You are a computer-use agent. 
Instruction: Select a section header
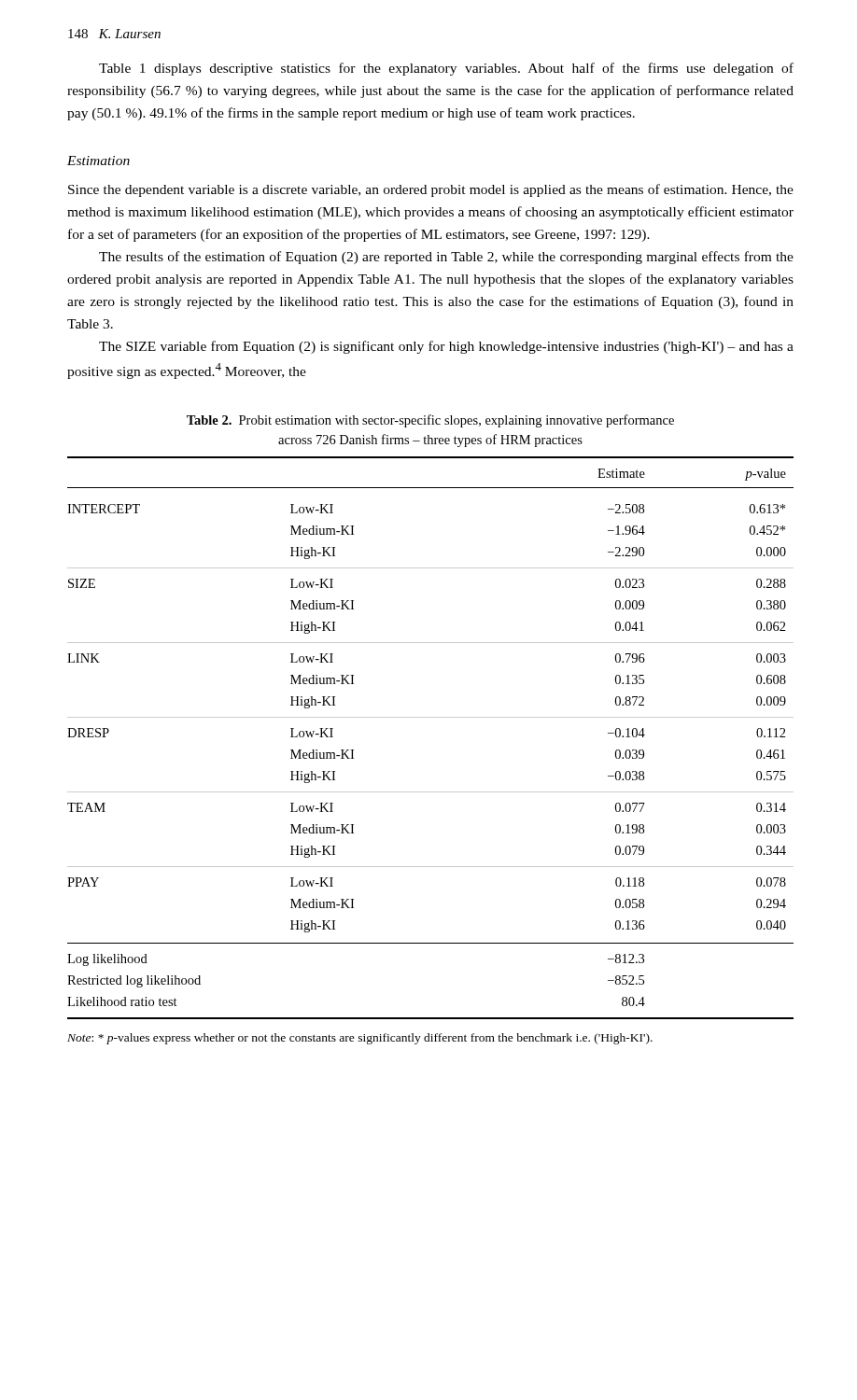[x=99, y=160]
